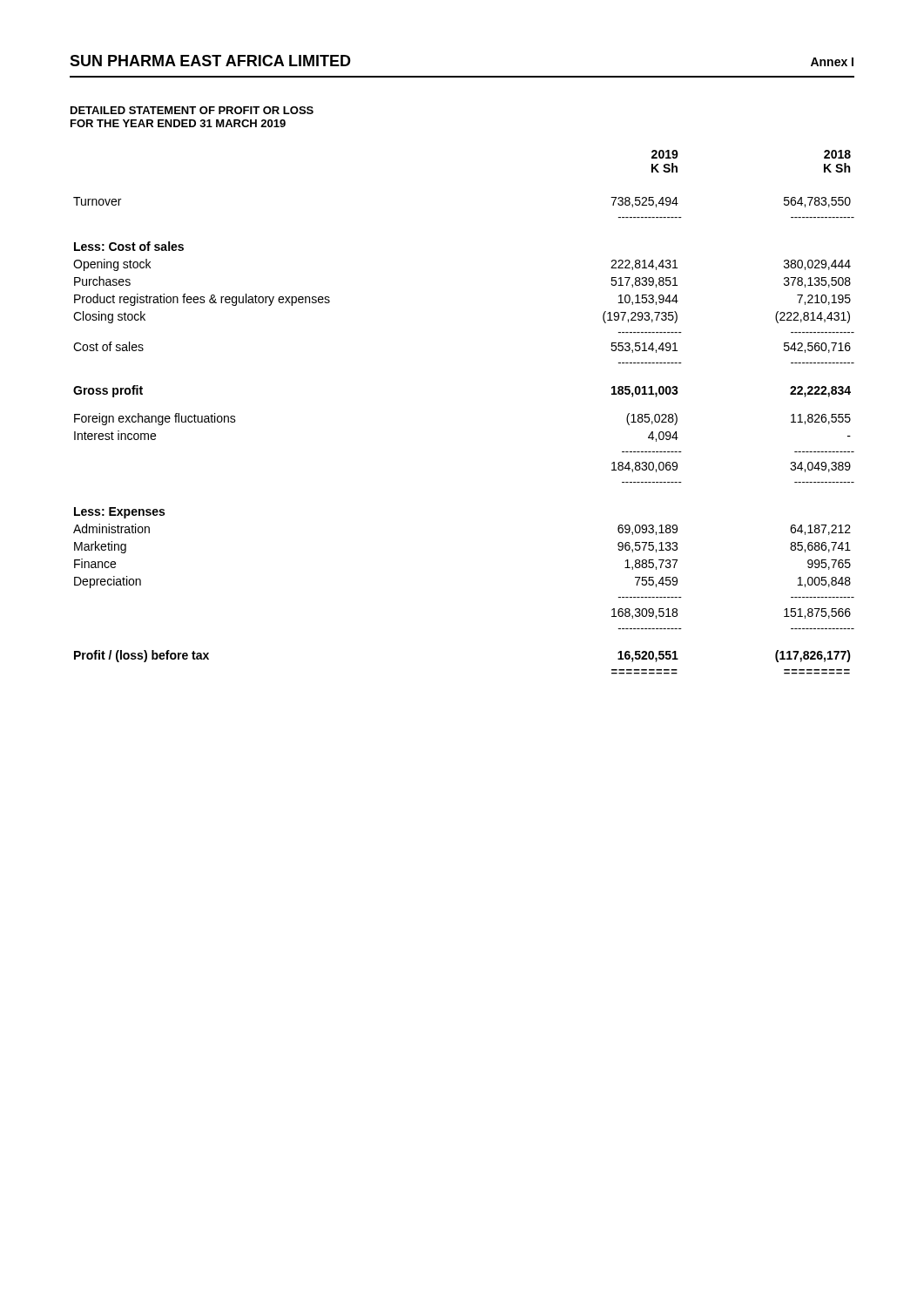
Task: Find "SUN PHARMA EAST AFRICA LIMITED" on this page
Action: (x=210, y=61)
